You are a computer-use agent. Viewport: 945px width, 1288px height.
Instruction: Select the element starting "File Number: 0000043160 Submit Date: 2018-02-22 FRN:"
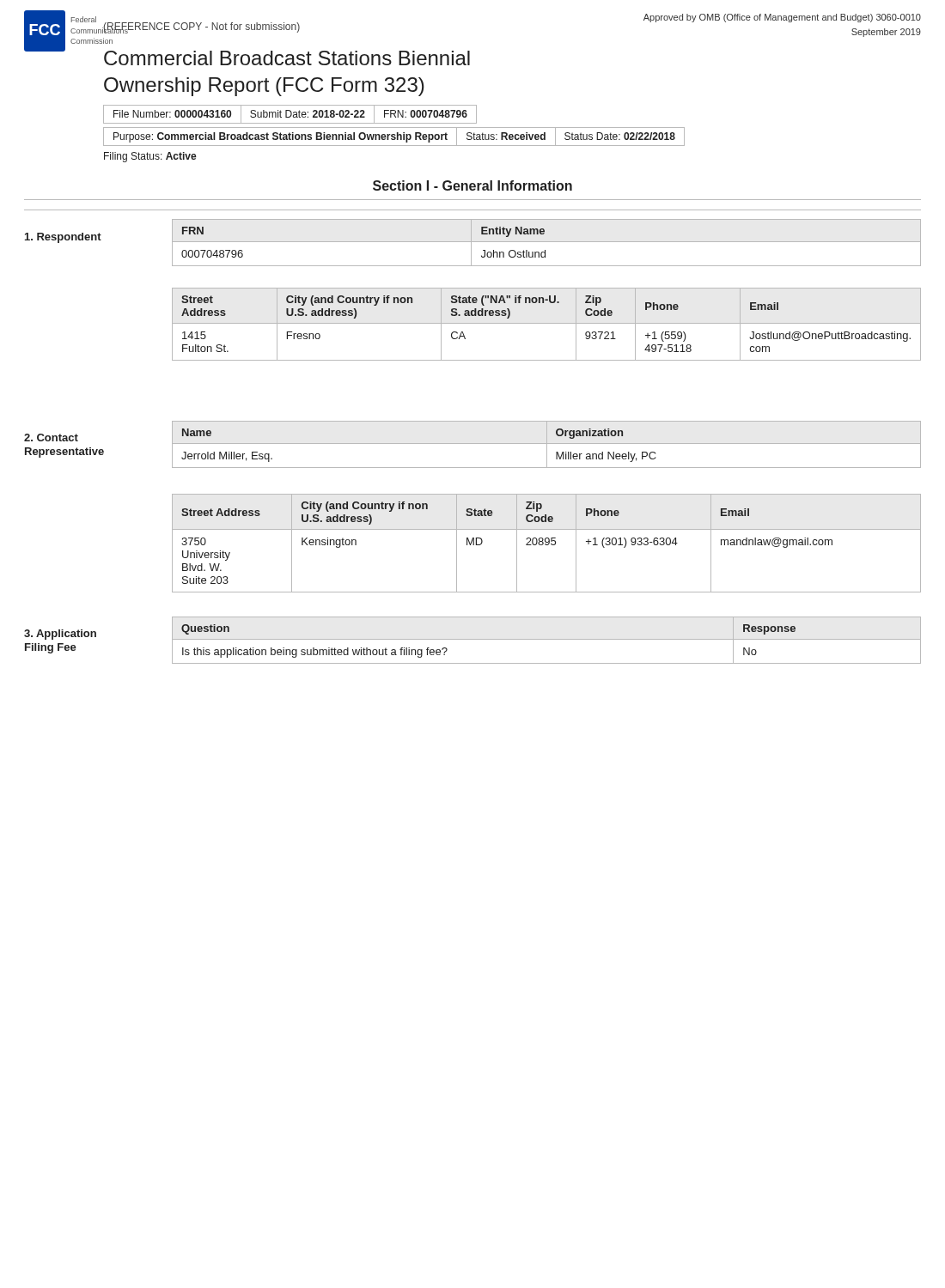pos(290,114)
